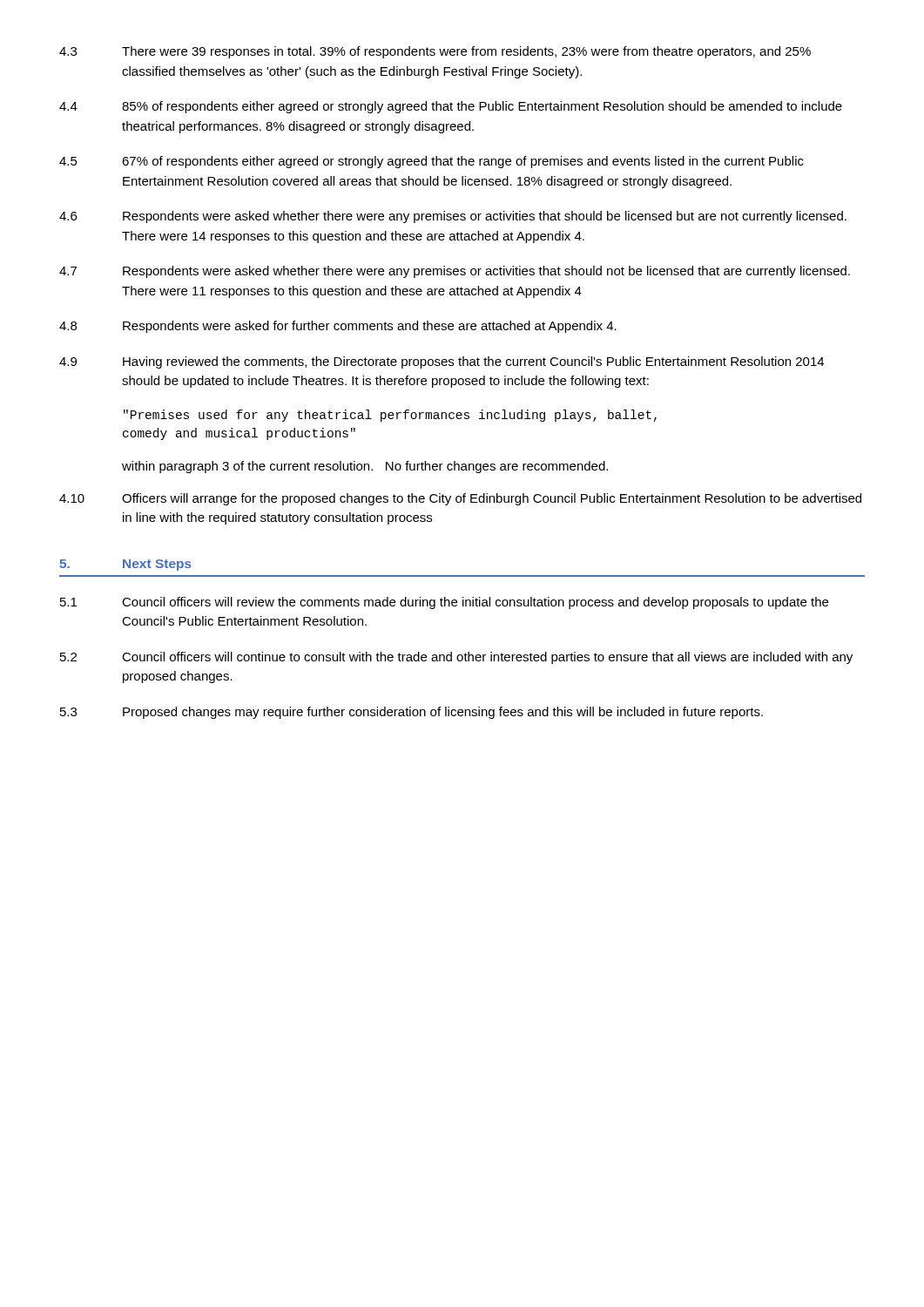Image resolution: width=924 pixels, height=1307 pixels.
Task: Locate the text block with the text "within paragraph 3"
Action: (366, 466)
